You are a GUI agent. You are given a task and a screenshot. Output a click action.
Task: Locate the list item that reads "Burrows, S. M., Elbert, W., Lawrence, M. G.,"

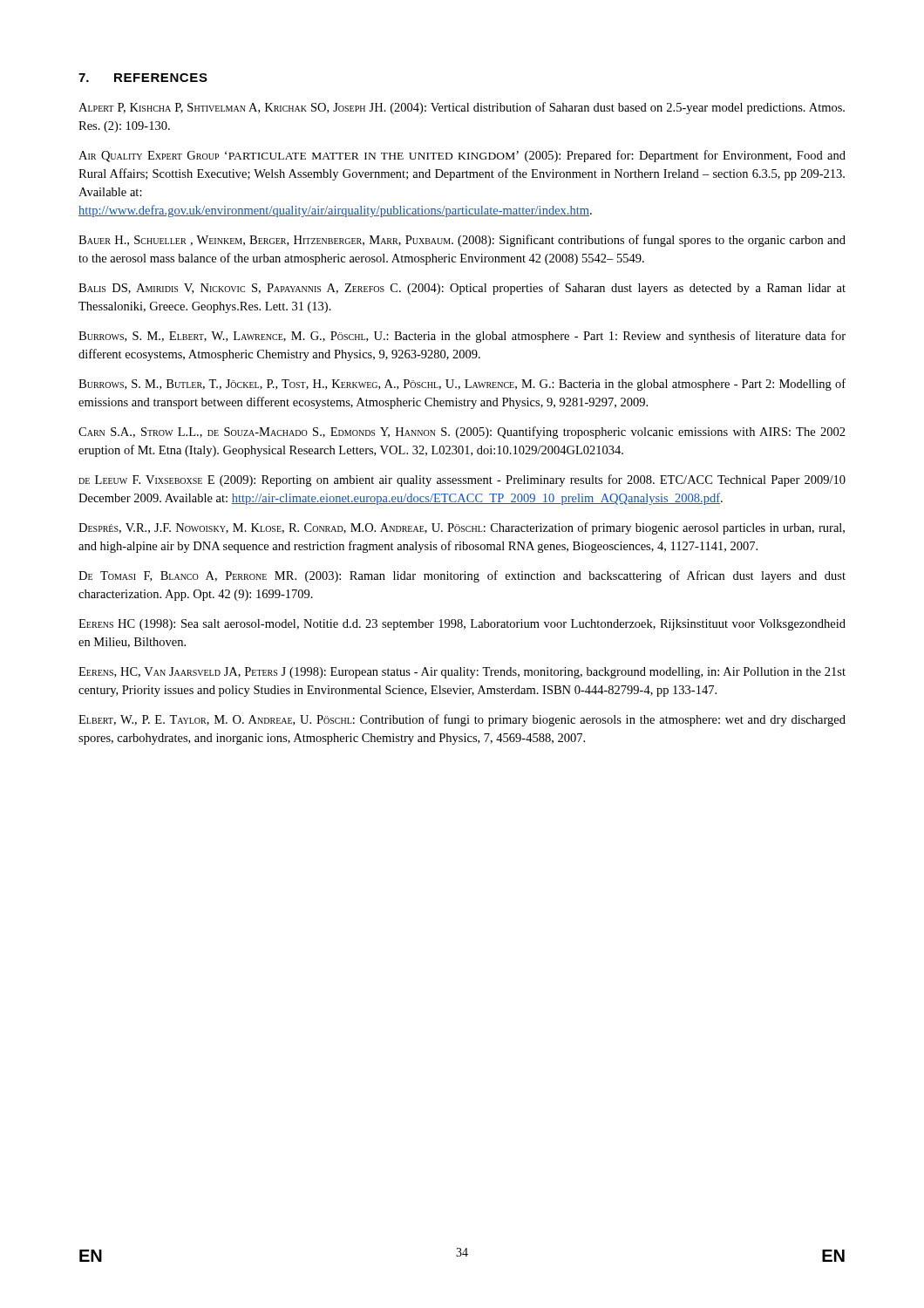point(462,345)
